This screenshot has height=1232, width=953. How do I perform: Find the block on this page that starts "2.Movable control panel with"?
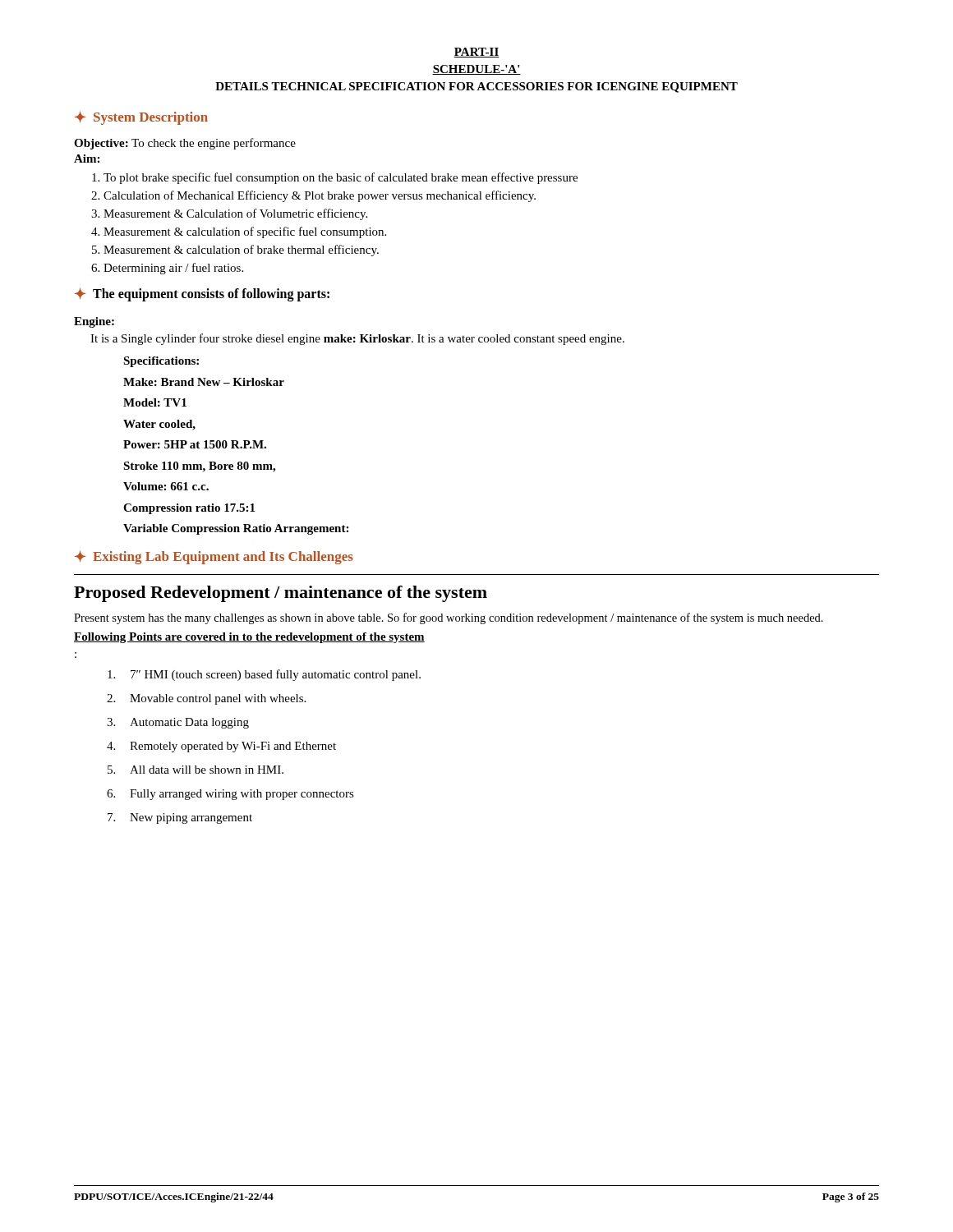point(207,698)
